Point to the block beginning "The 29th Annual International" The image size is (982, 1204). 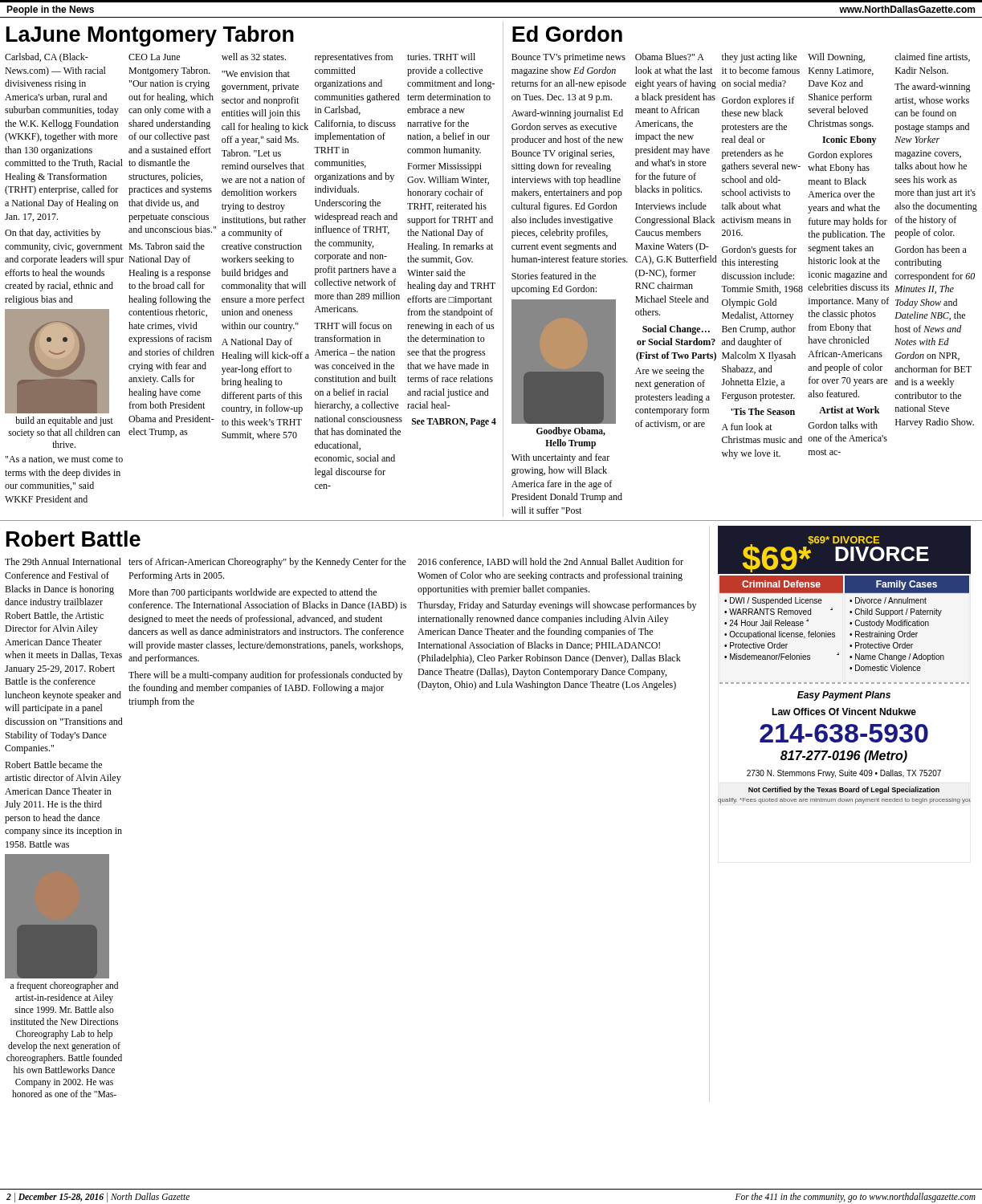64,703
